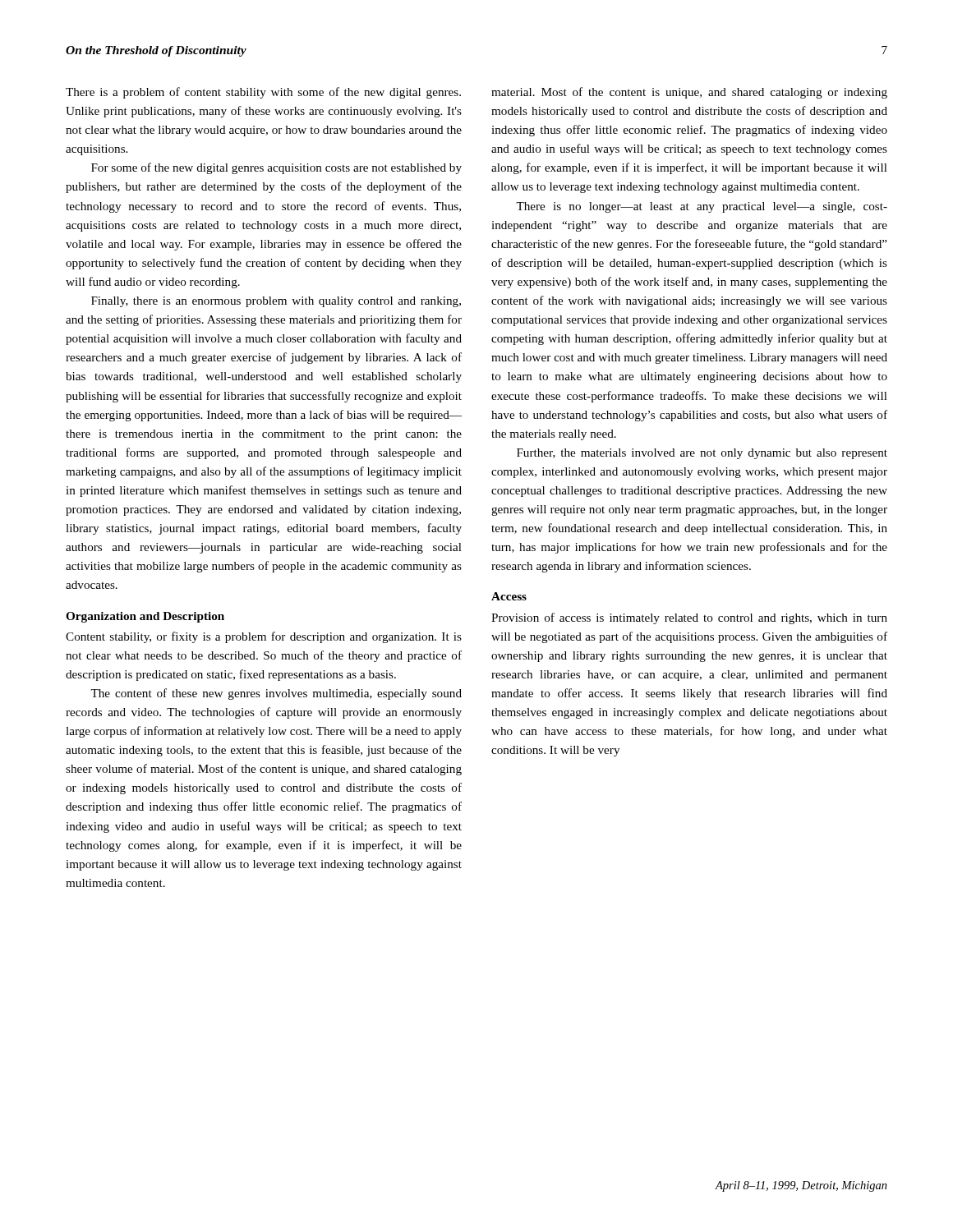Find the section header containing "Organization and Description"
This screenshot has width=953, height=1232.
click(145, 615)
